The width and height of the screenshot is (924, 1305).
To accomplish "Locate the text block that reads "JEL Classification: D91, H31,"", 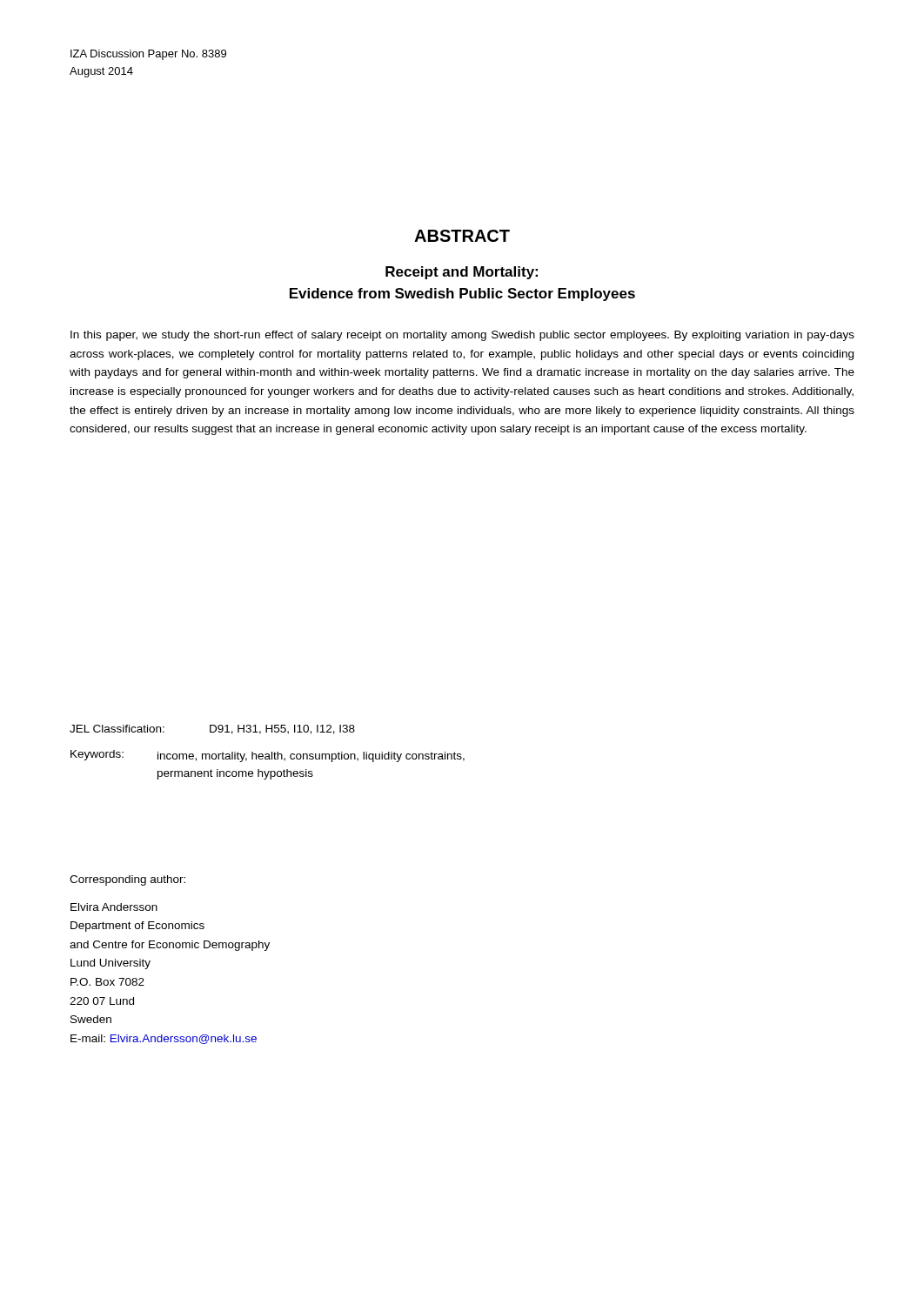I will [212, 729].
